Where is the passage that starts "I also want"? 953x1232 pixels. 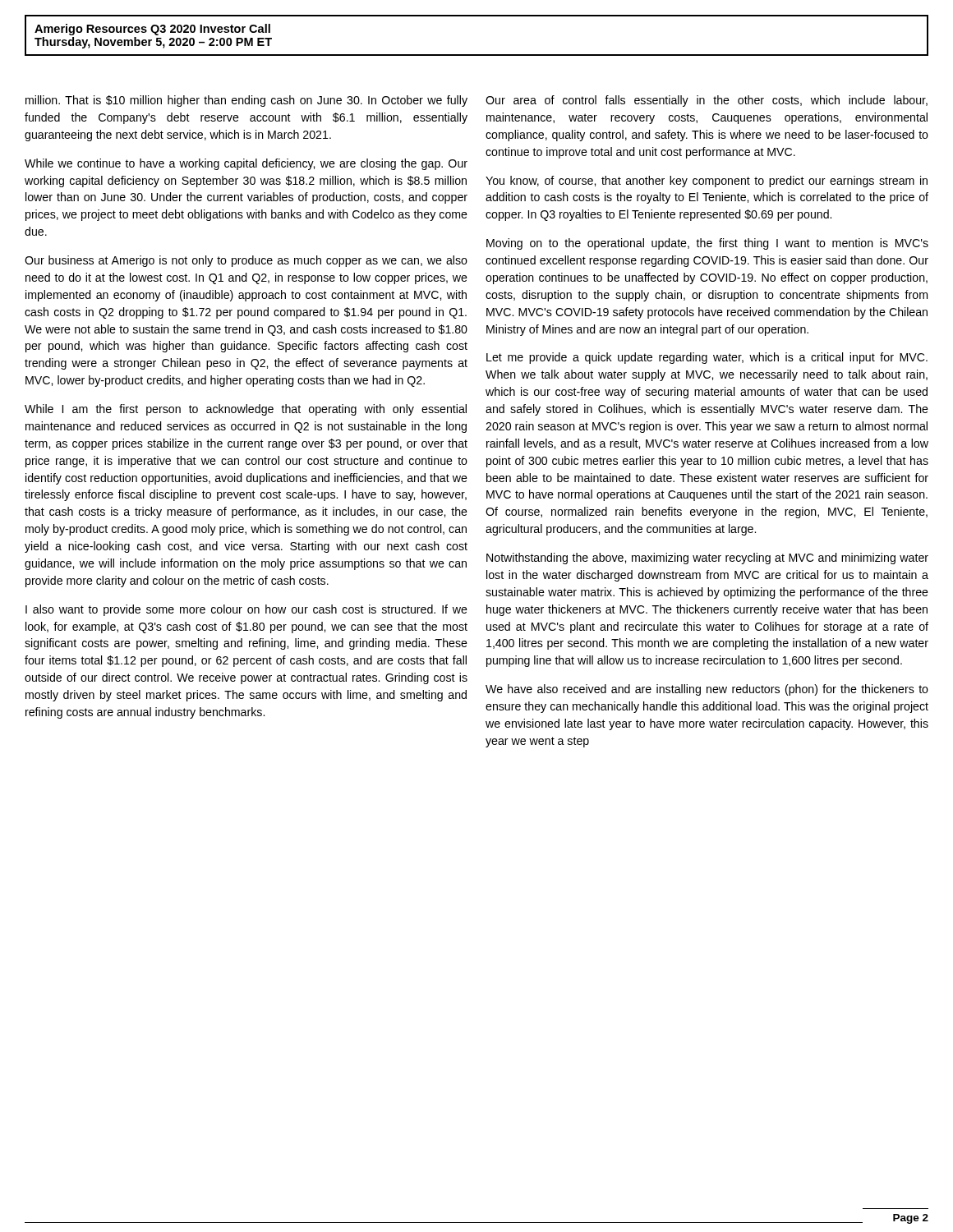[x=246, y=661]
